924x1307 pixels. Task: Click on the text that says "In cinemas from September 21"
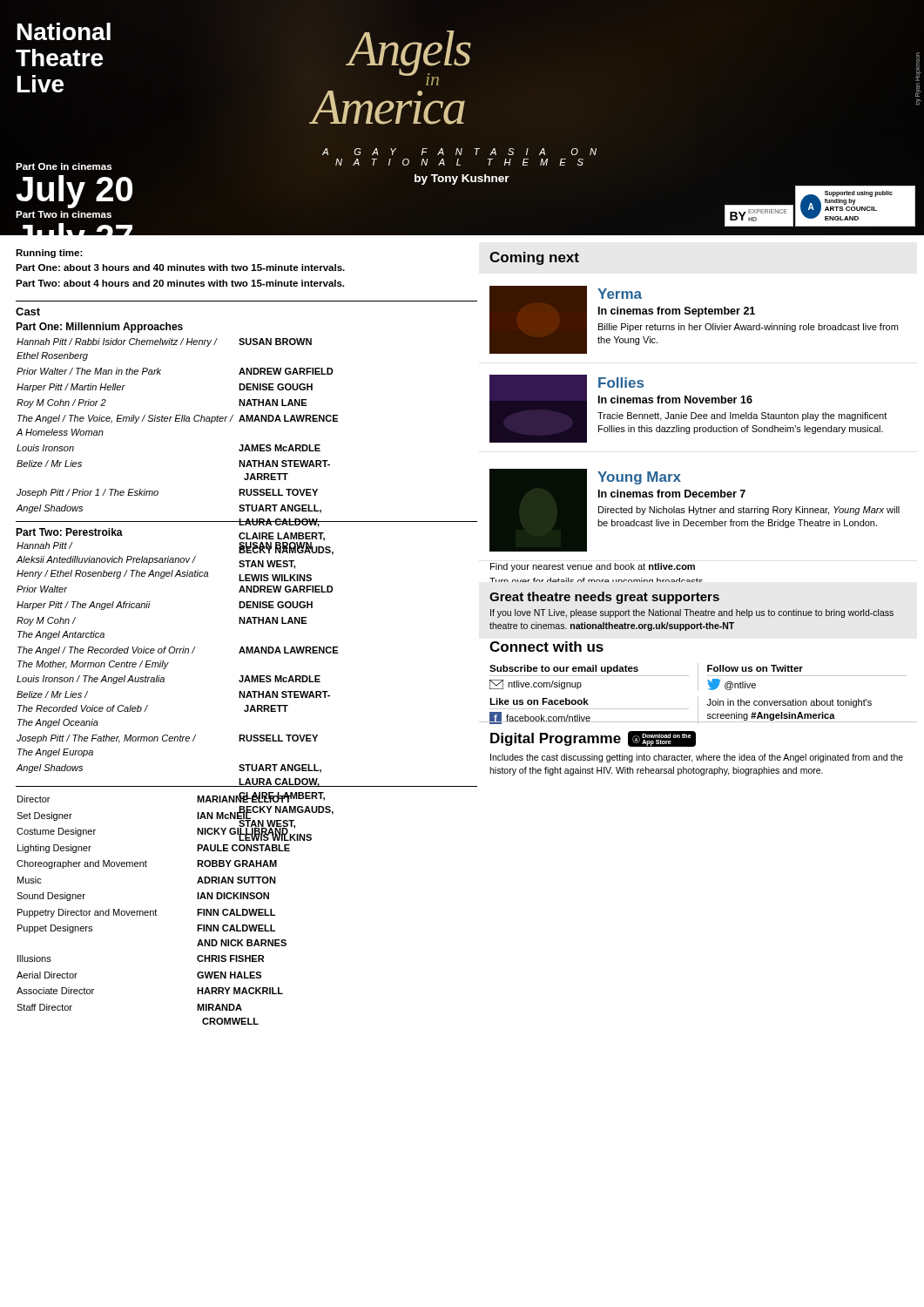click(x=676, y=311)
